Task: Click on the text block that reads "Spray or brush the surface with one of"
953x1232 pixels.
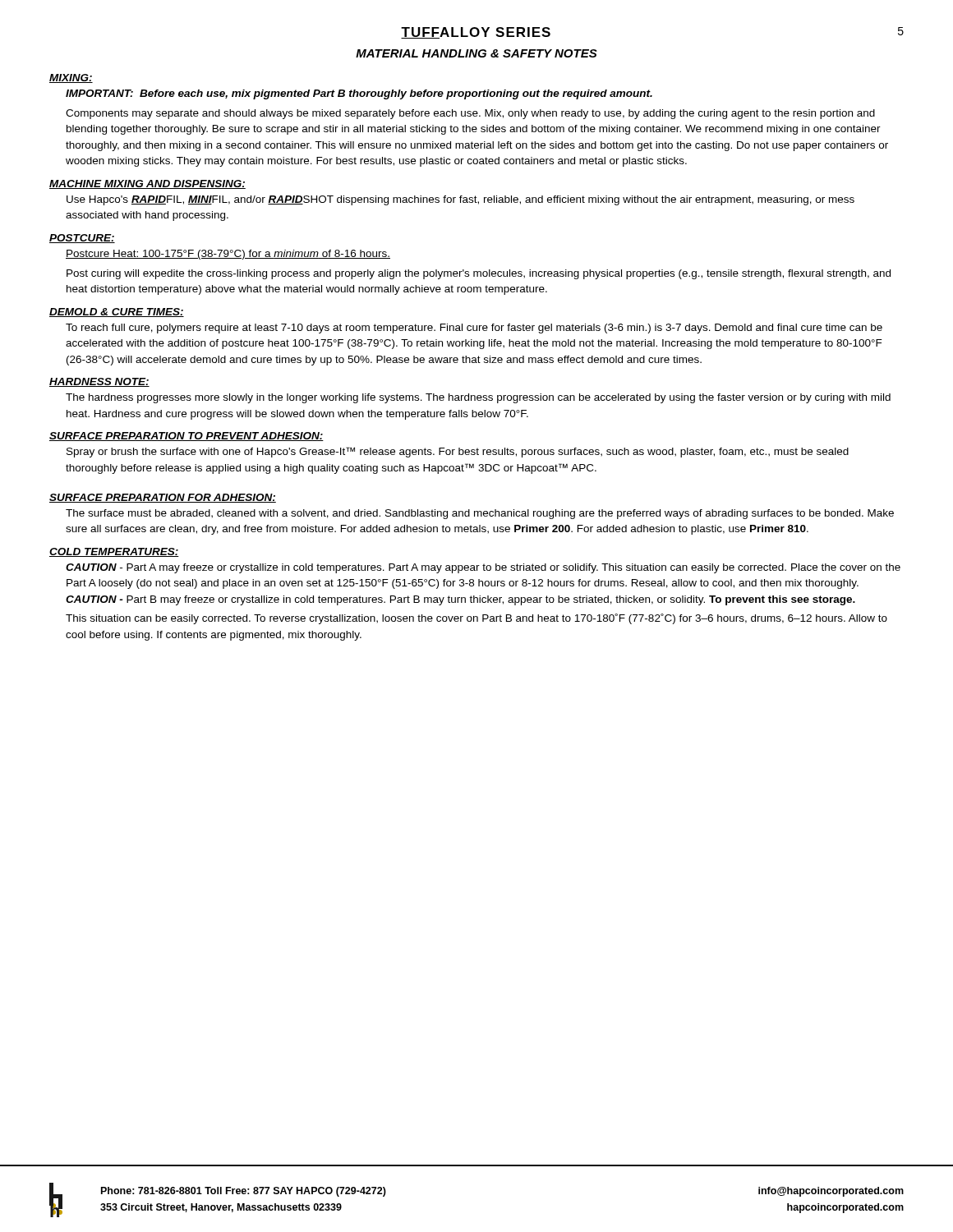Action: point(485,460)
